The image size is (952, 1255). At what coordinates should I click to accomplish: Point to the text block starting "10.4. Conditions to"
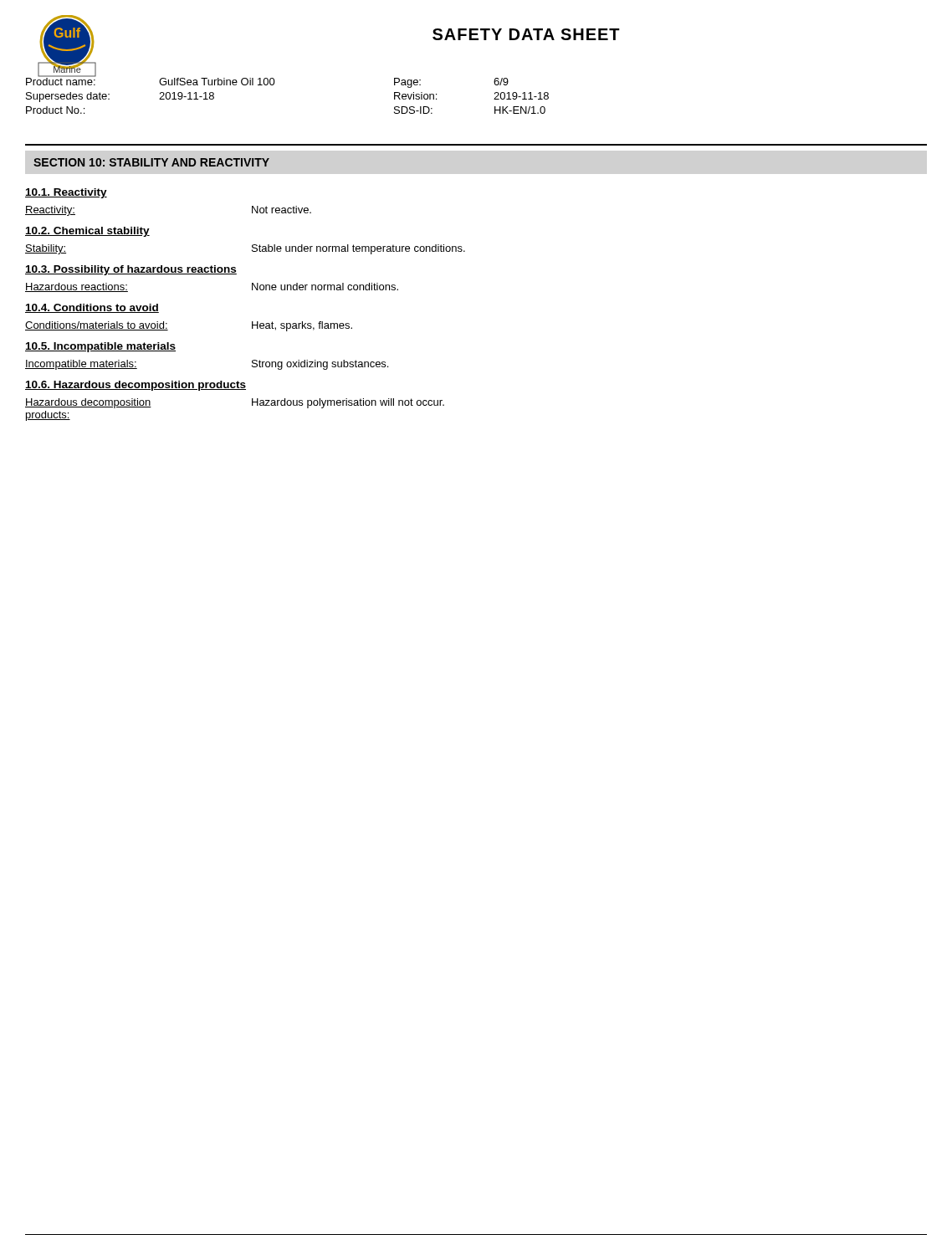click(92, 307)
